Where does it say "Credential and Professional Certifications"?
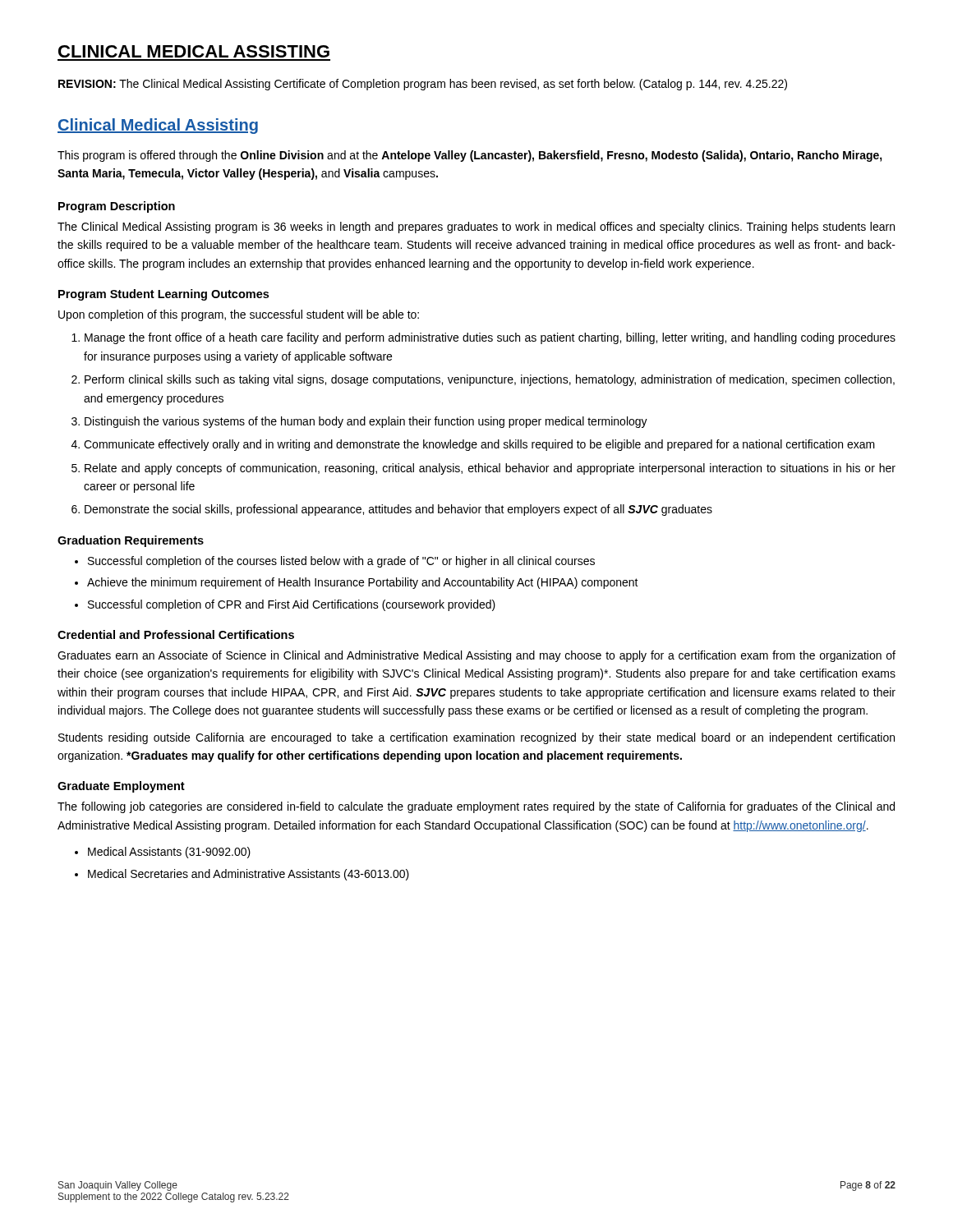The width and height of the screenshot is (953, 1232). pos(176,634)
